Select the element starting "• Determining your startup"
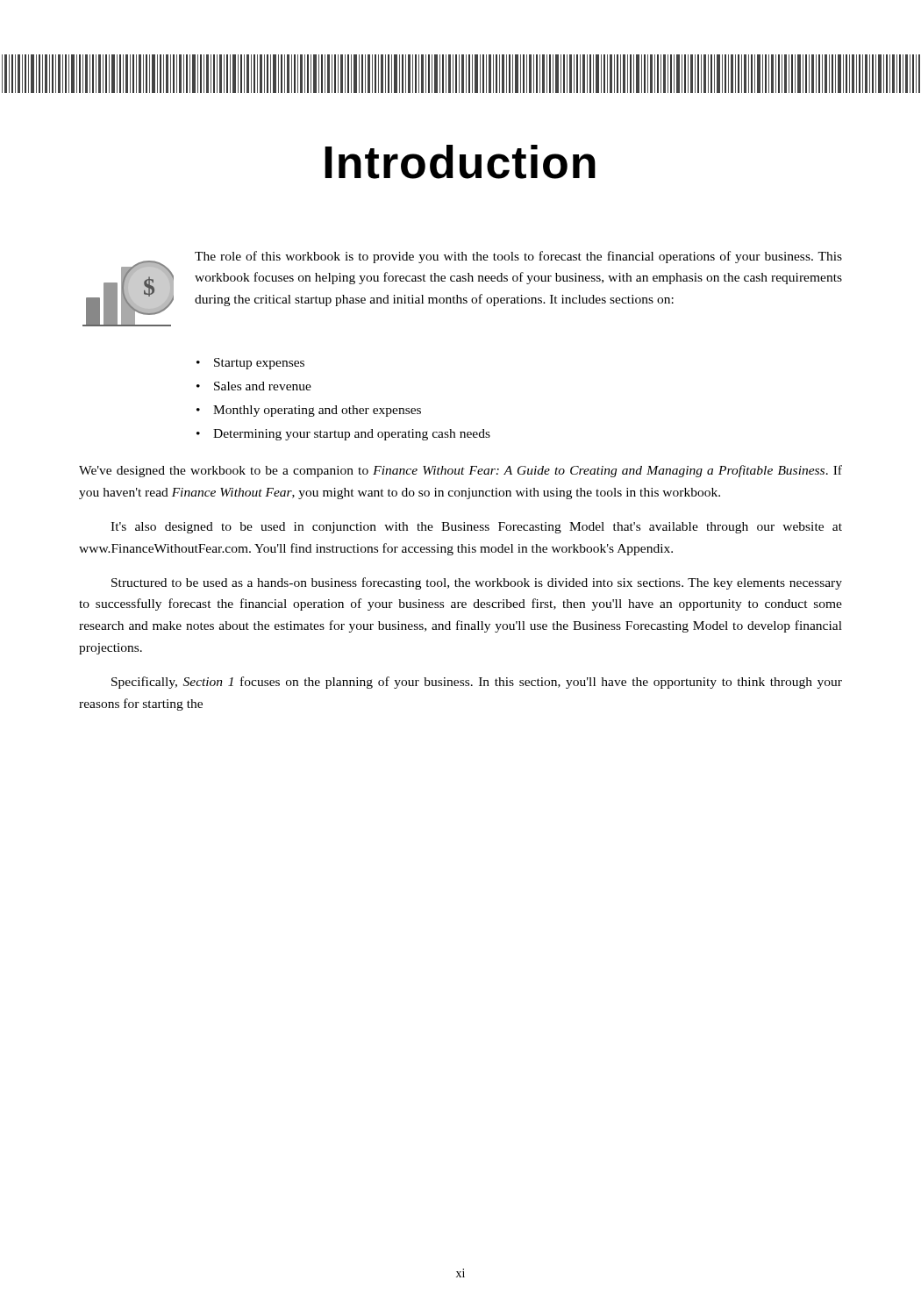Image resolution: width=921 pixels, height=1316 pixels. tap(343, 433)
